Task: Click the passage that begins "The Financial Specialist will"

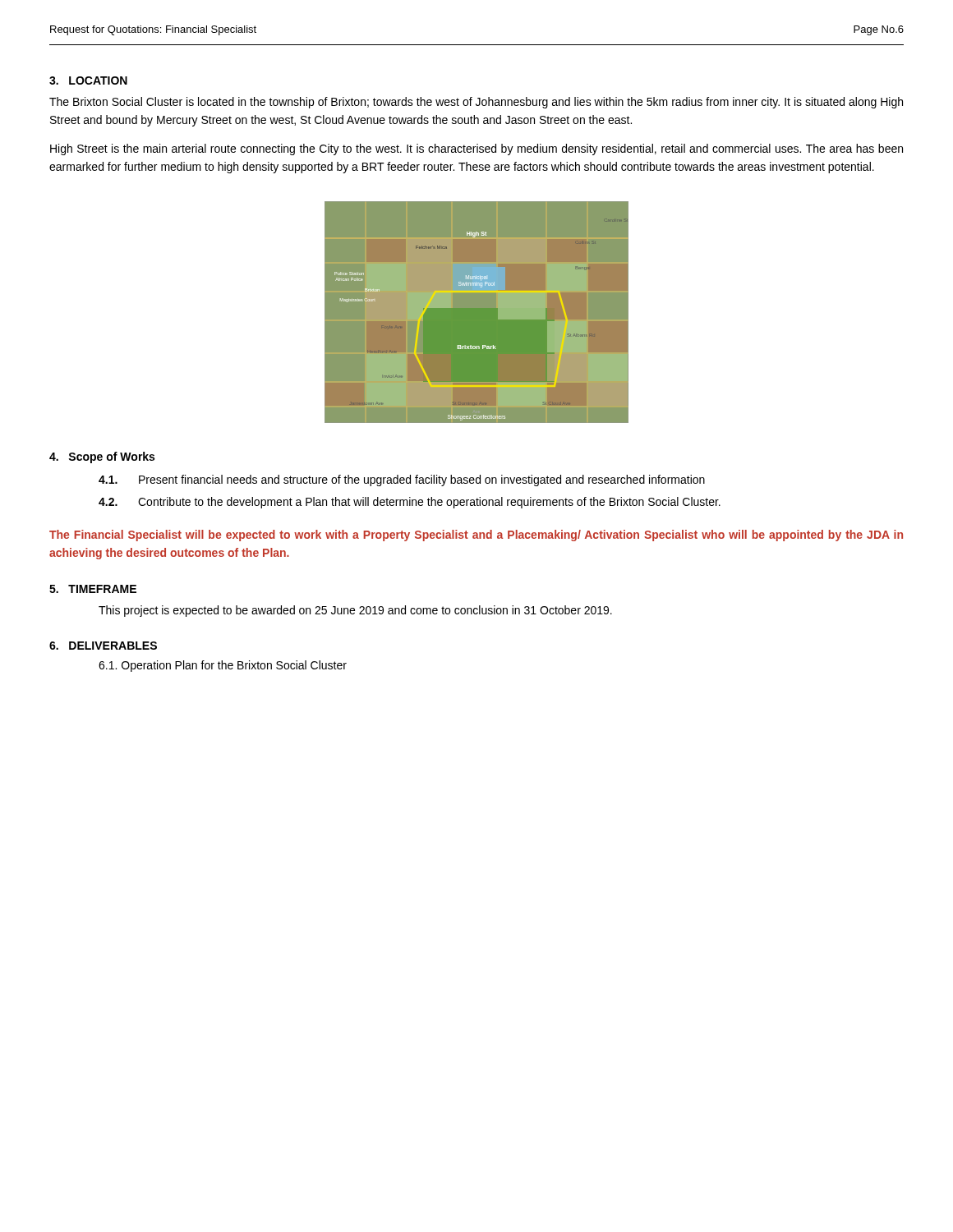Action: pyautogui.click(x=476, y=544)
